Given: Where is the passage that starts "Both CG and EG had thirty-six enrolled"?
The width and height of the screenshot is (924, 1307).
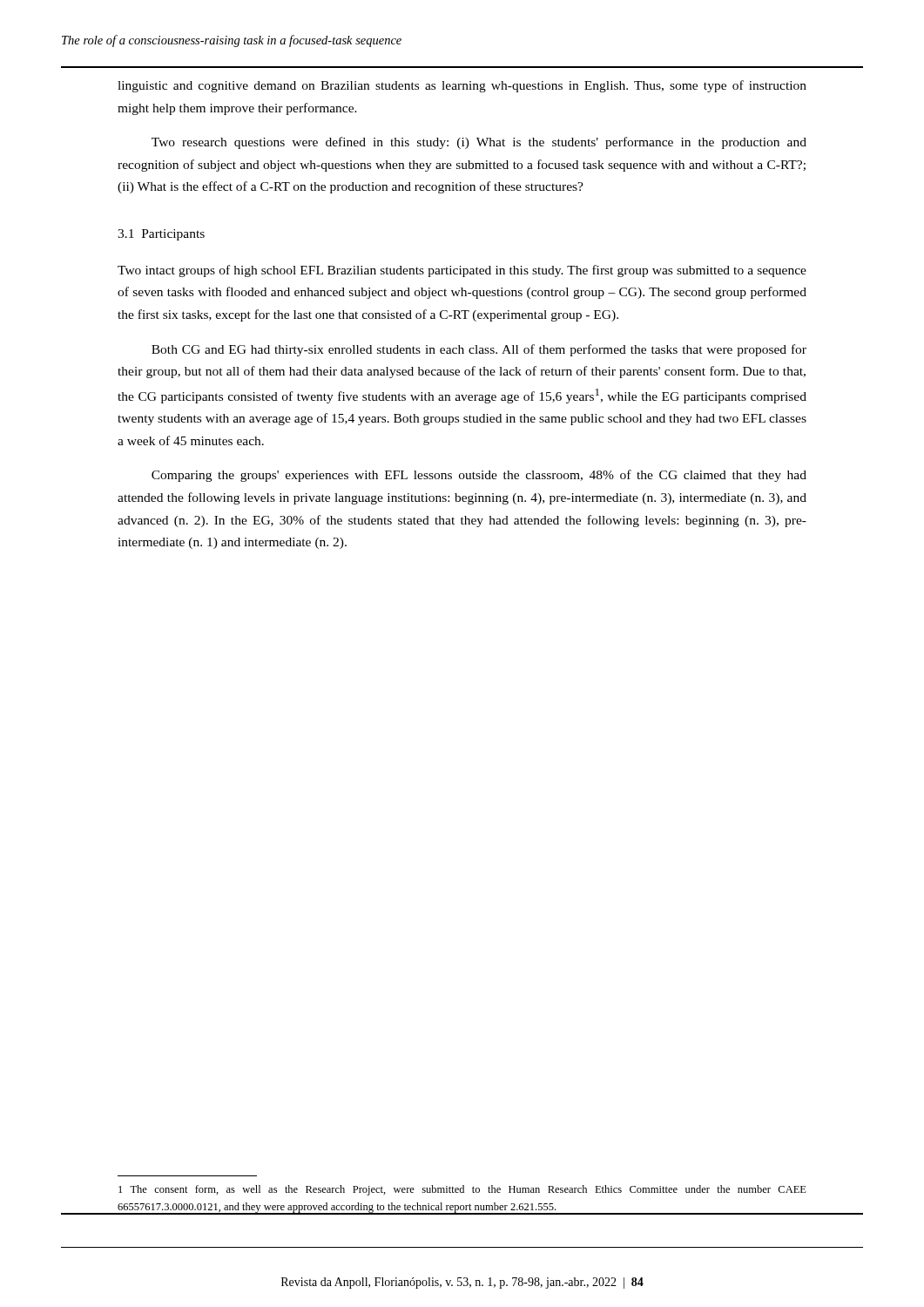Looking at the screenshot, I should click(x=462, y=394).
